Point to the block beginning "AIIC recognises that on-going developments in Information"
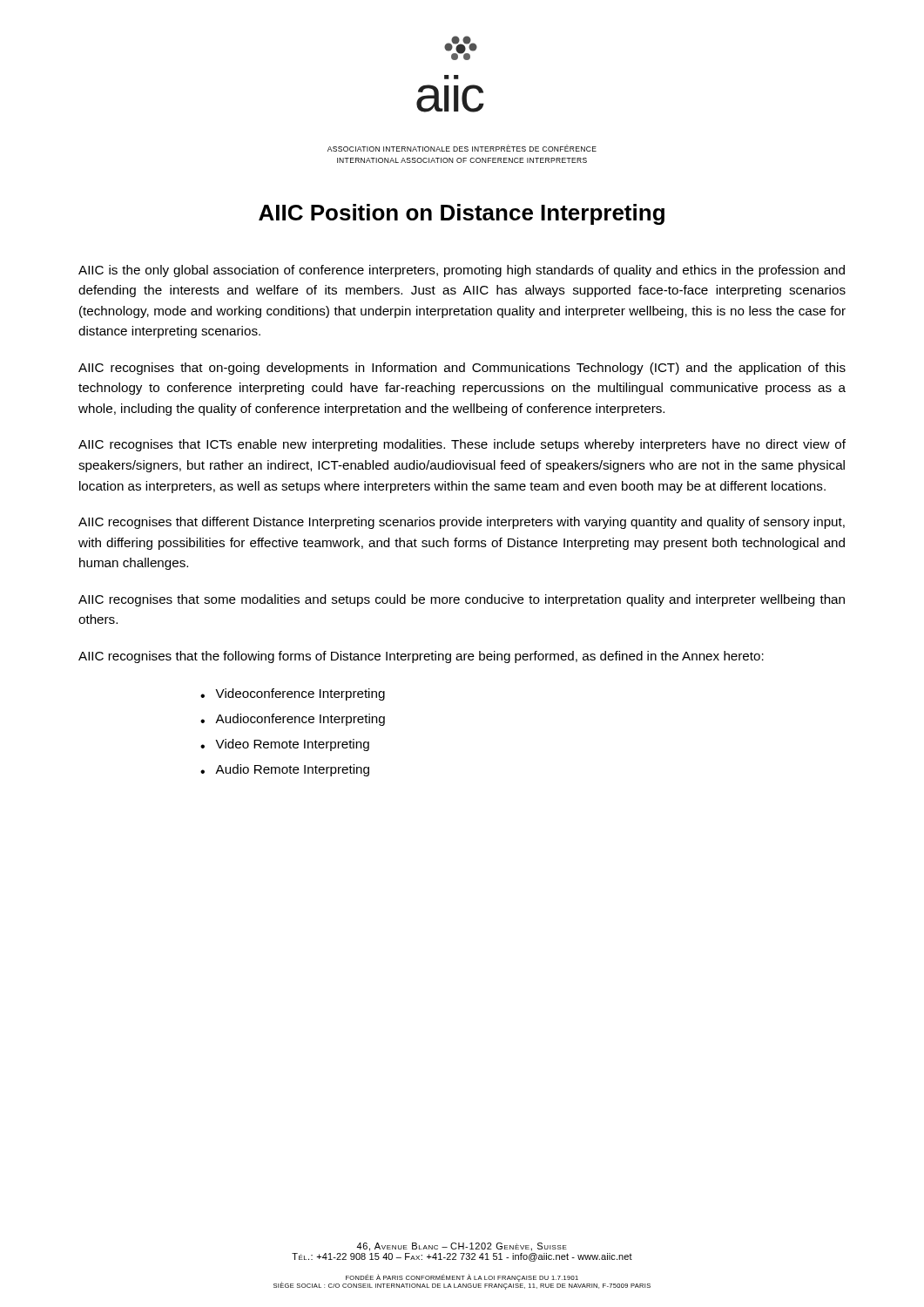The height and width of the screenshot is (1307, 924). 462,388
